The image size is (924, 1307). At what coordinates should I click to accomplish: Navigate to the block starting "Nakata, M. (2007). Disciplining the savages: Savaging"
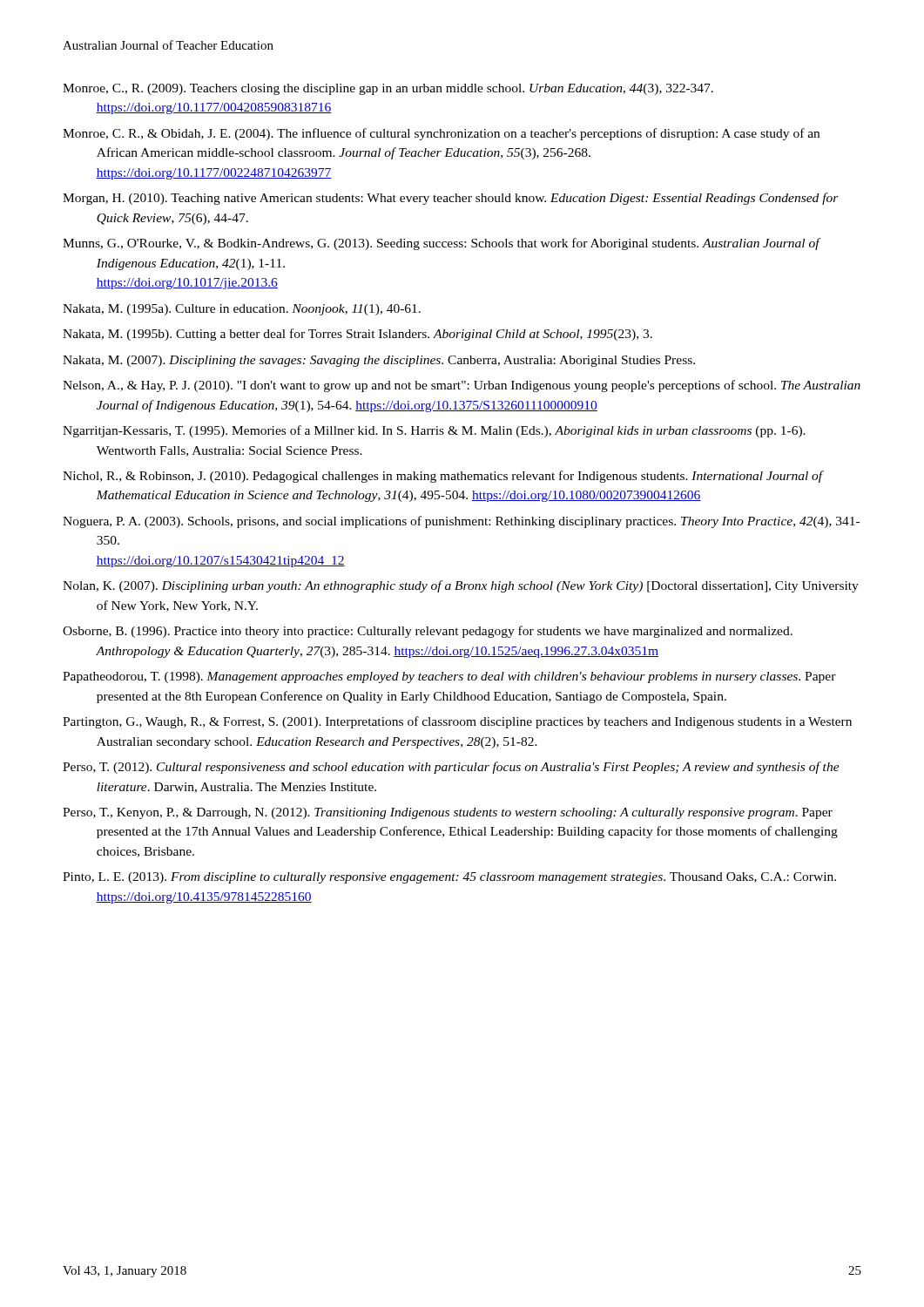click(x=379, y=359)
